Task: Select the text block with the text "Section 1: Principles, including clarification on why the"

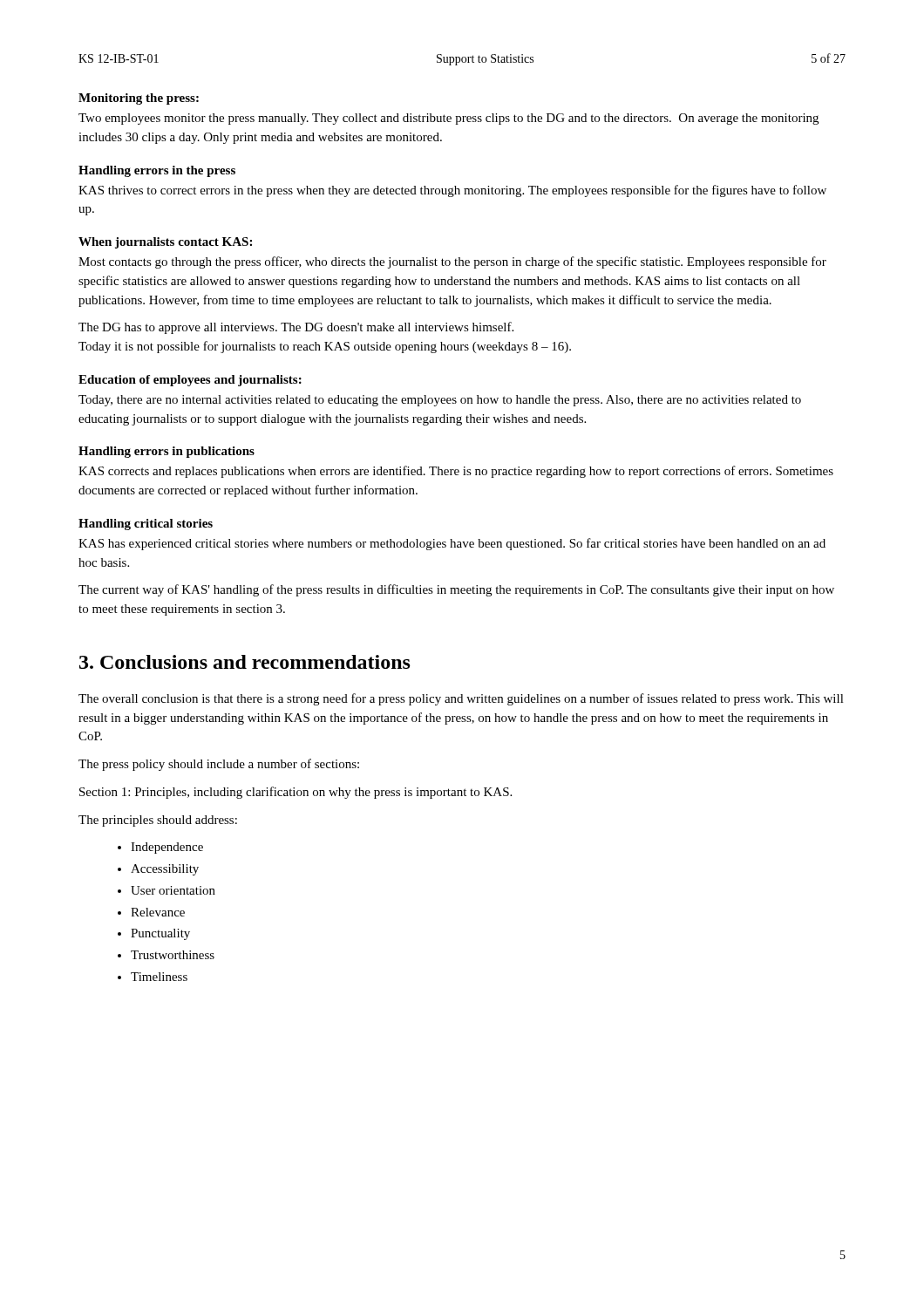Action: 296,792
